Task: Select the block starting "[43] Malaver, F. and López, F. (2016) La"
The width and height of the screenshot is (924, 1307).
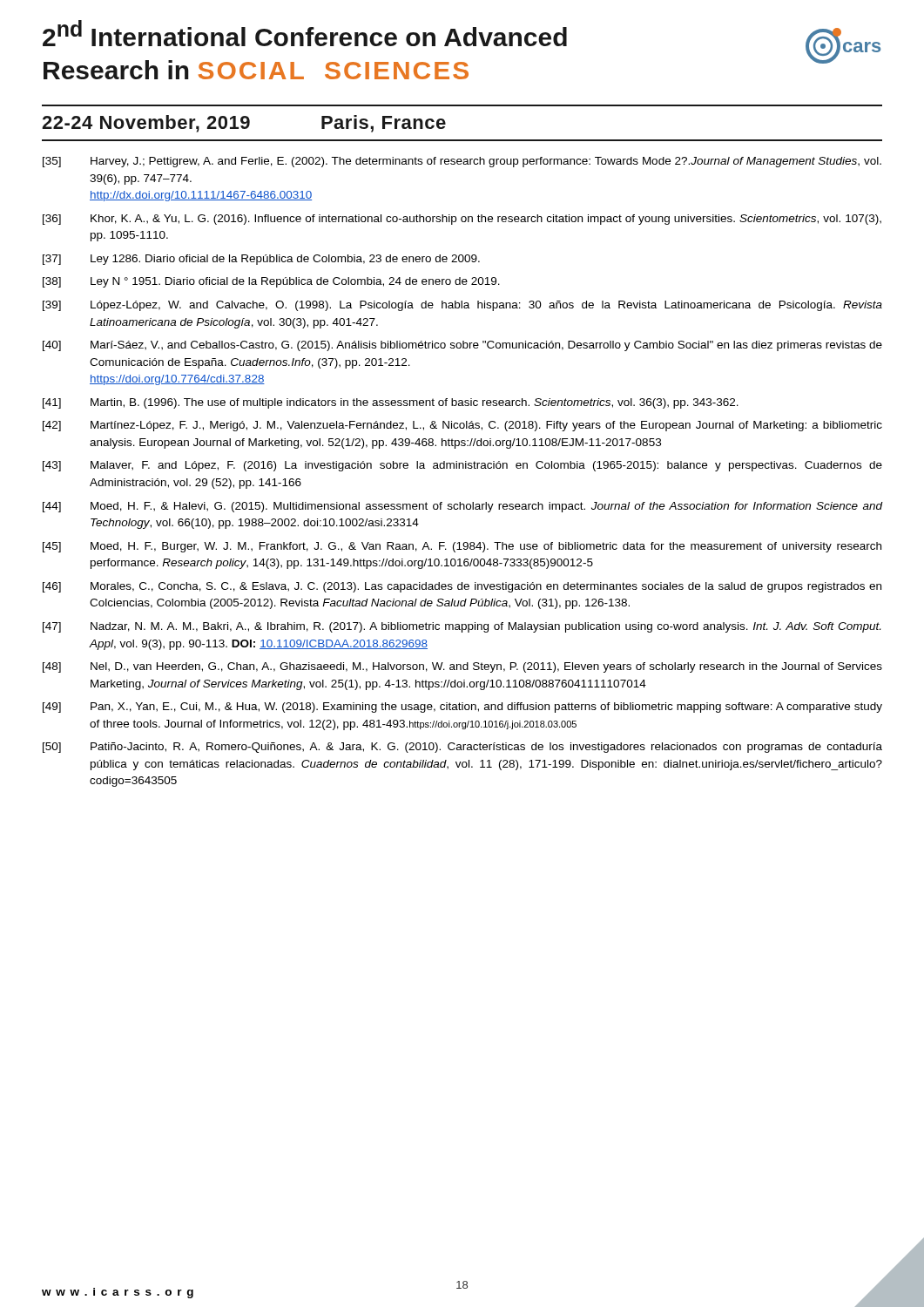Action: point(462,474)
